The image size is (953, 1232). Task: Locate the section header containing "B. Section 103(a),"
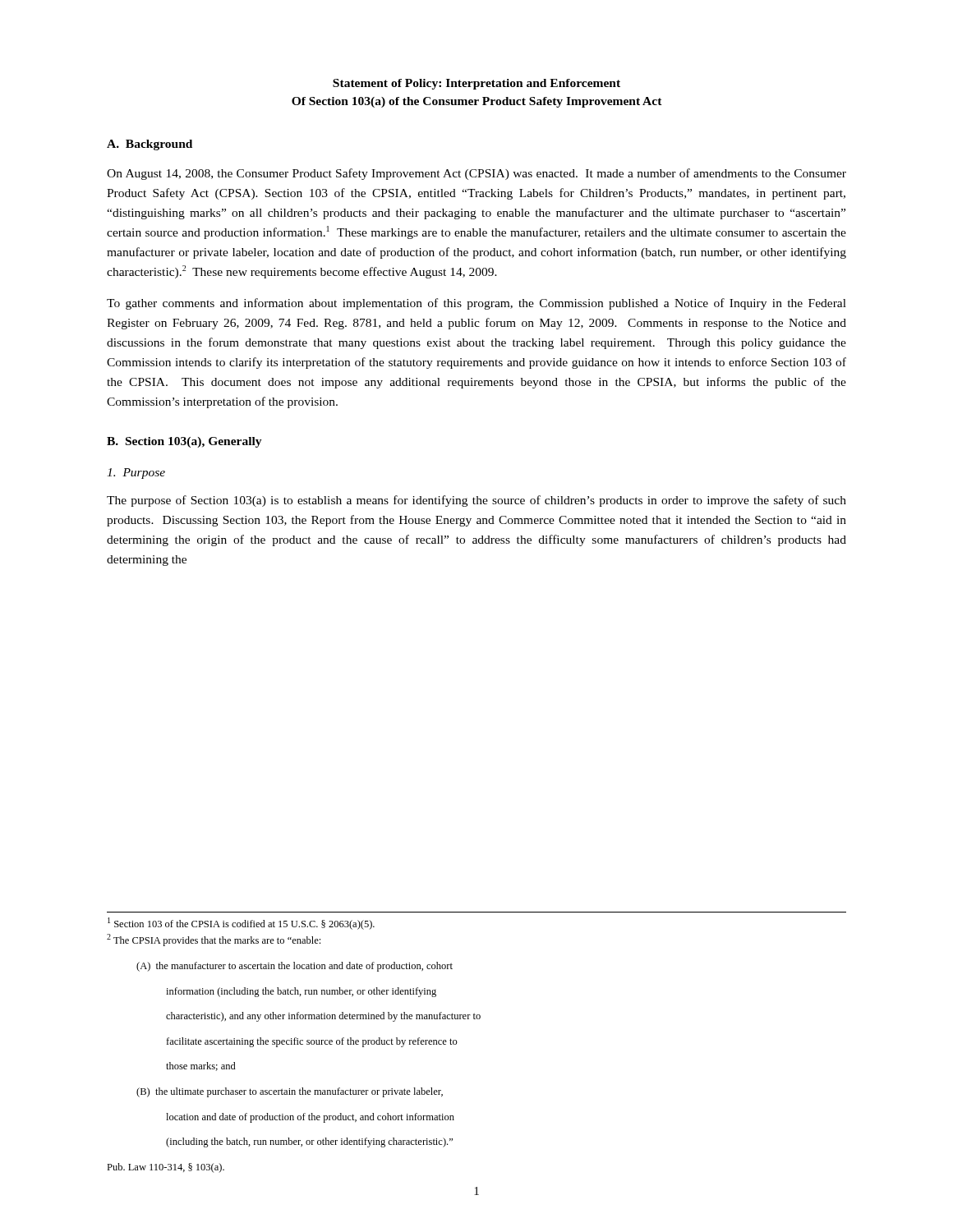[184, 441]
